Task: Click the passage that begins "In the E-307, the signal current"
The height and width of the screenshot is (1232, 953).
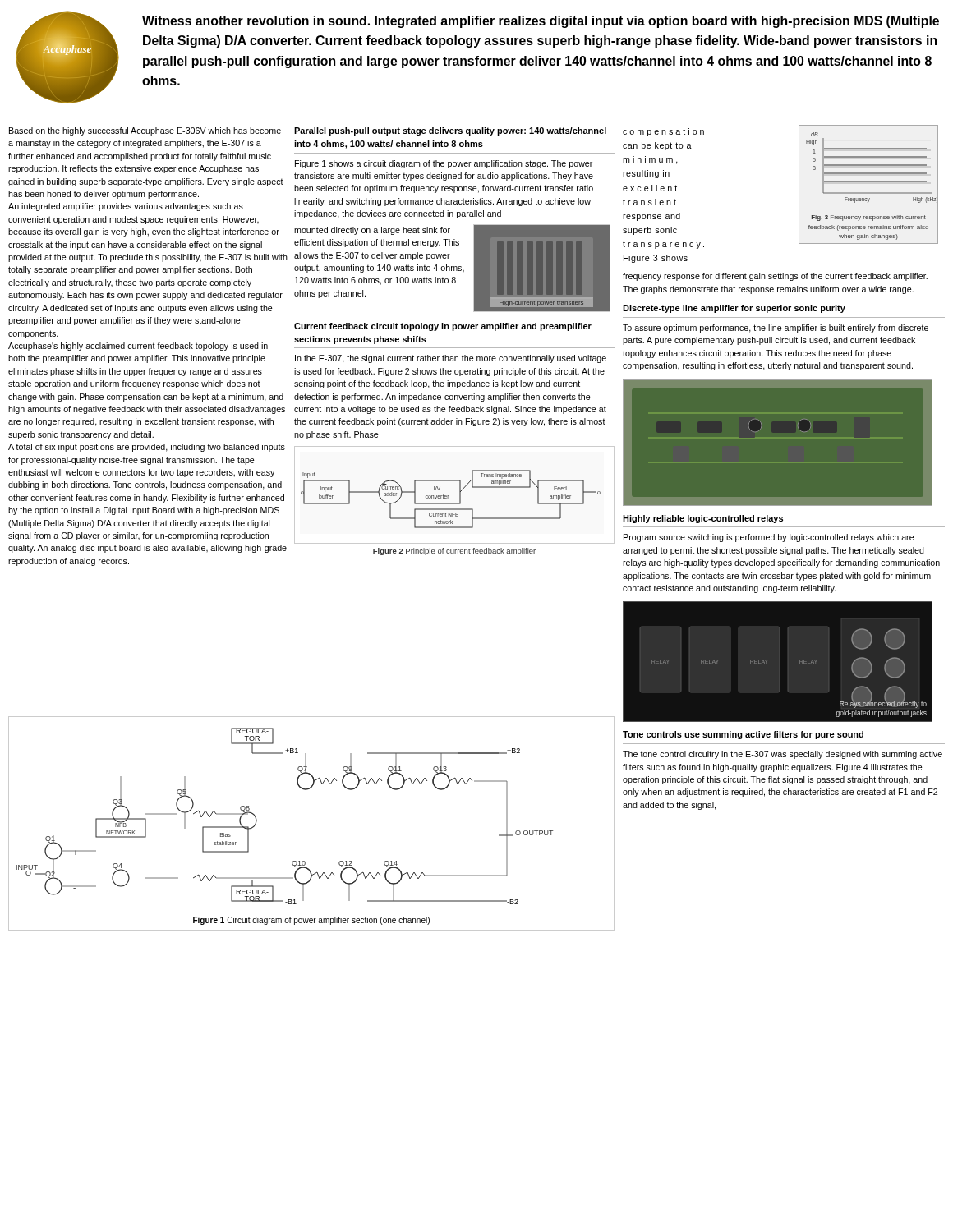Action: (x=450, y=396)
